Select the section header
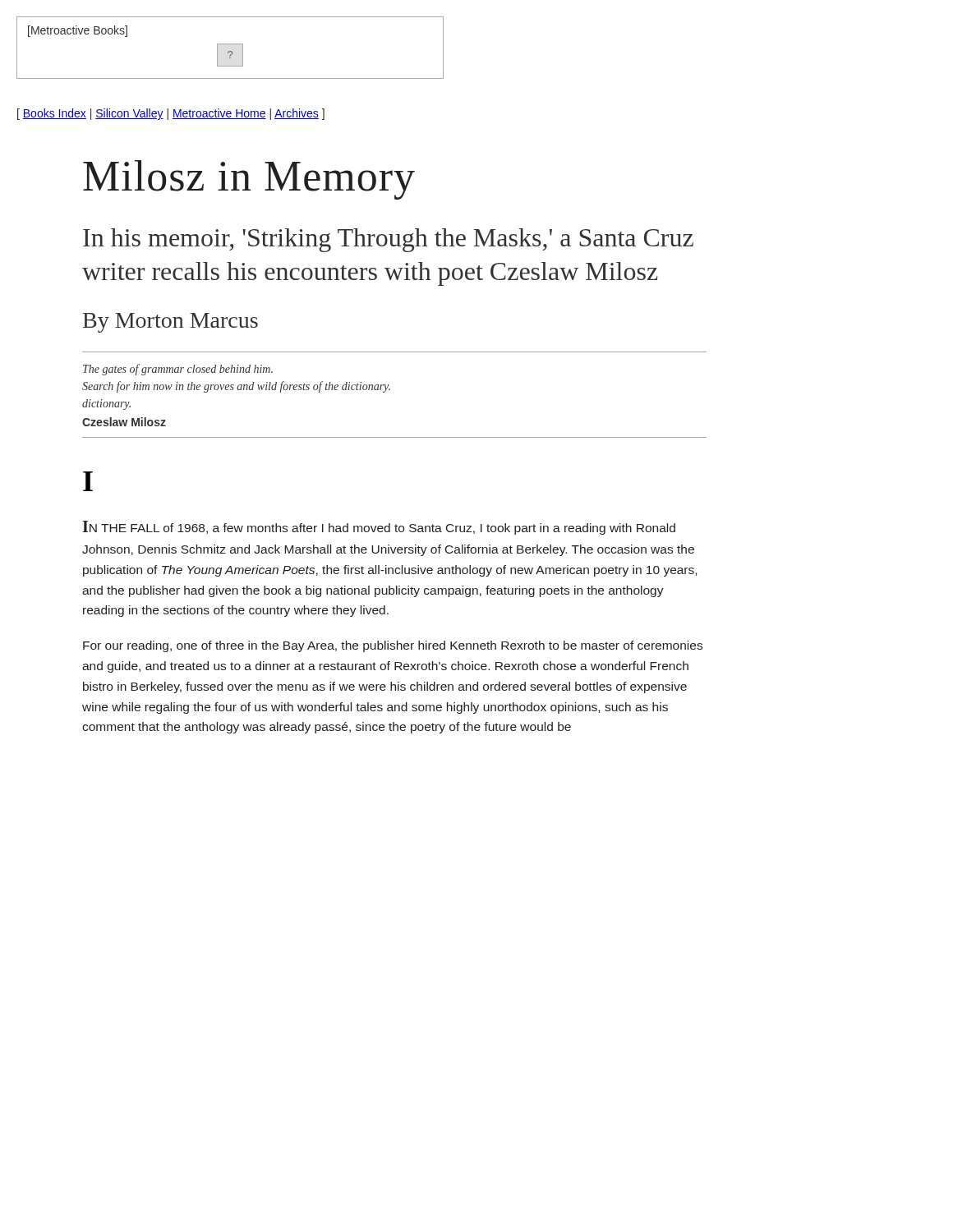This screenshot has height=1232, width=953. [394, 481]
